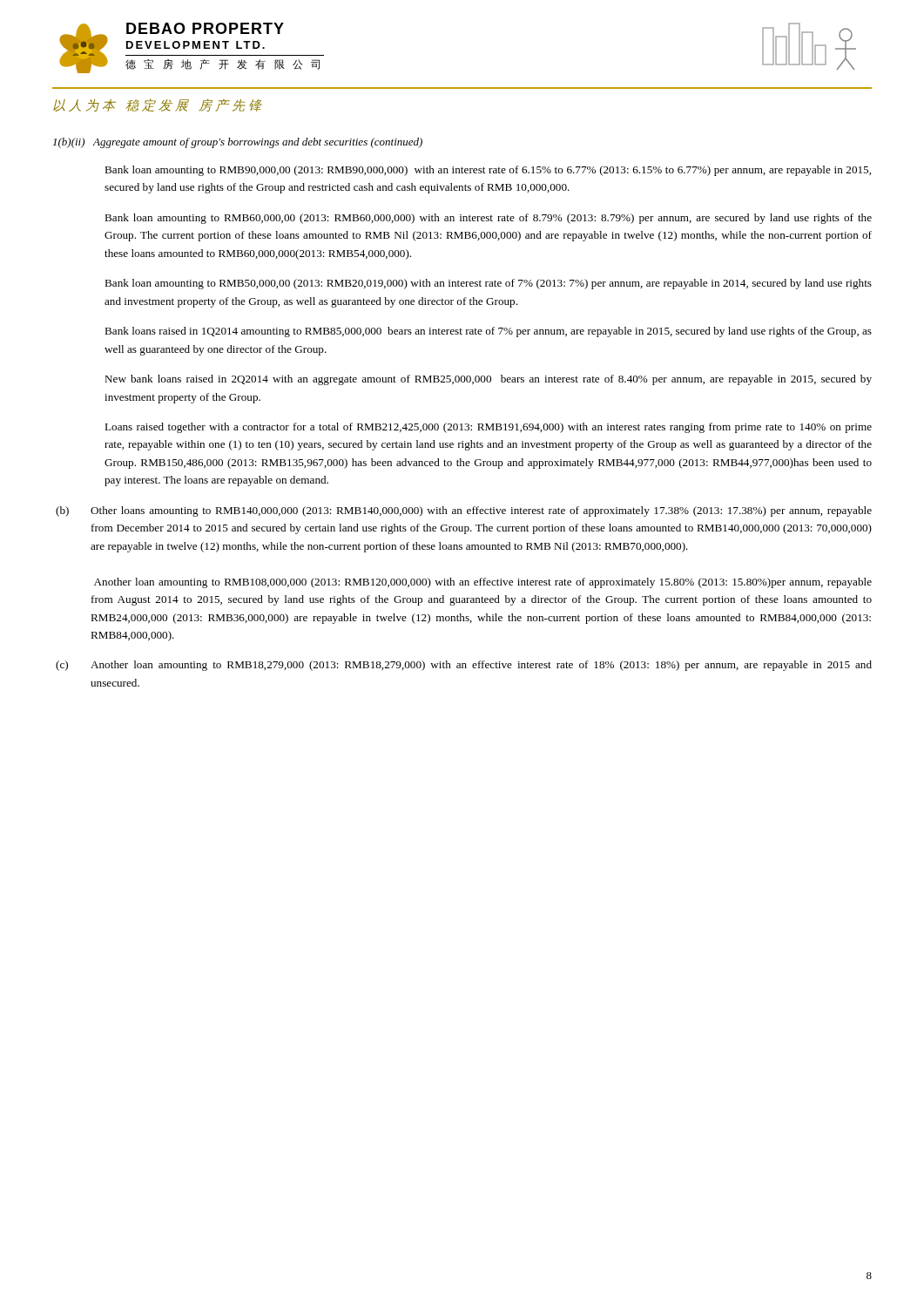Image resolution: width=924 pixels, height=1307 pixels.
Task: Locate the text block with the text "New bank loans raised"
Action: coord(488,388)
